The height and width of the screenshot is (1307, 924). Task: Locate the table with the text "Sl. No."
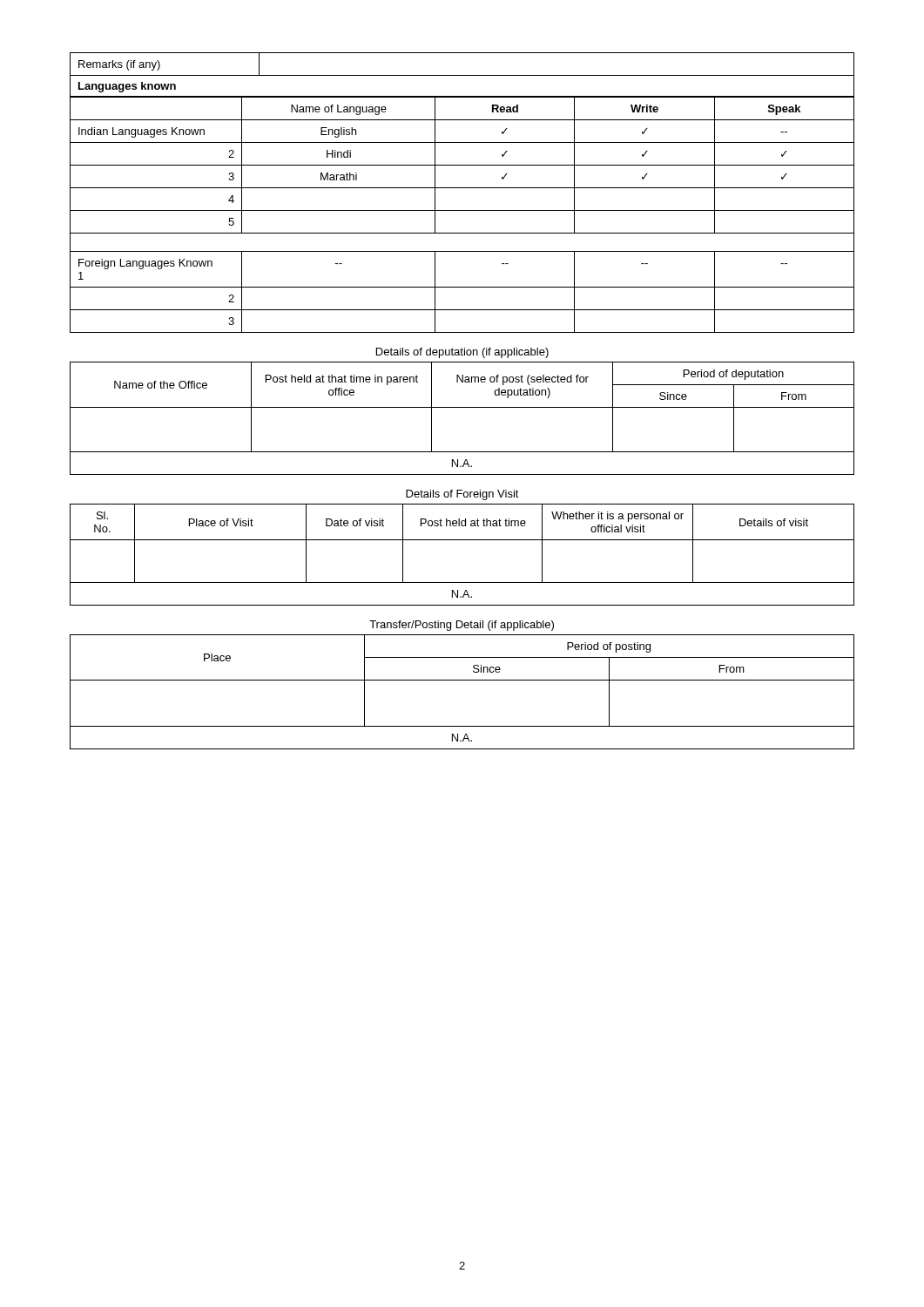(462, 555)
